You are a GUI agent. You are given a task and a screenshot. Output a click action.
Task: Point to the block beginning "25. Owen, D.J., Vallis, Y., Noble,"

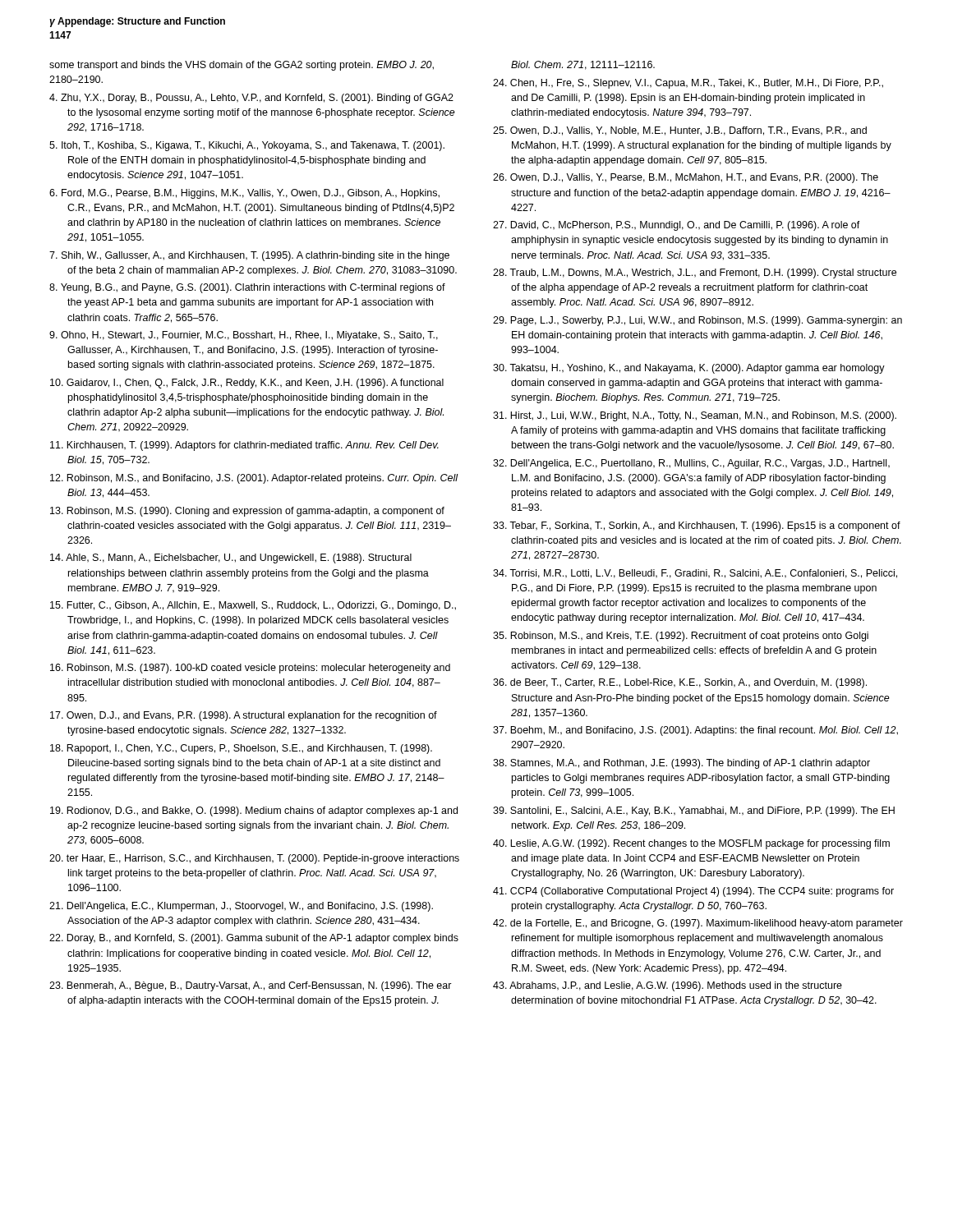point(692,145)
